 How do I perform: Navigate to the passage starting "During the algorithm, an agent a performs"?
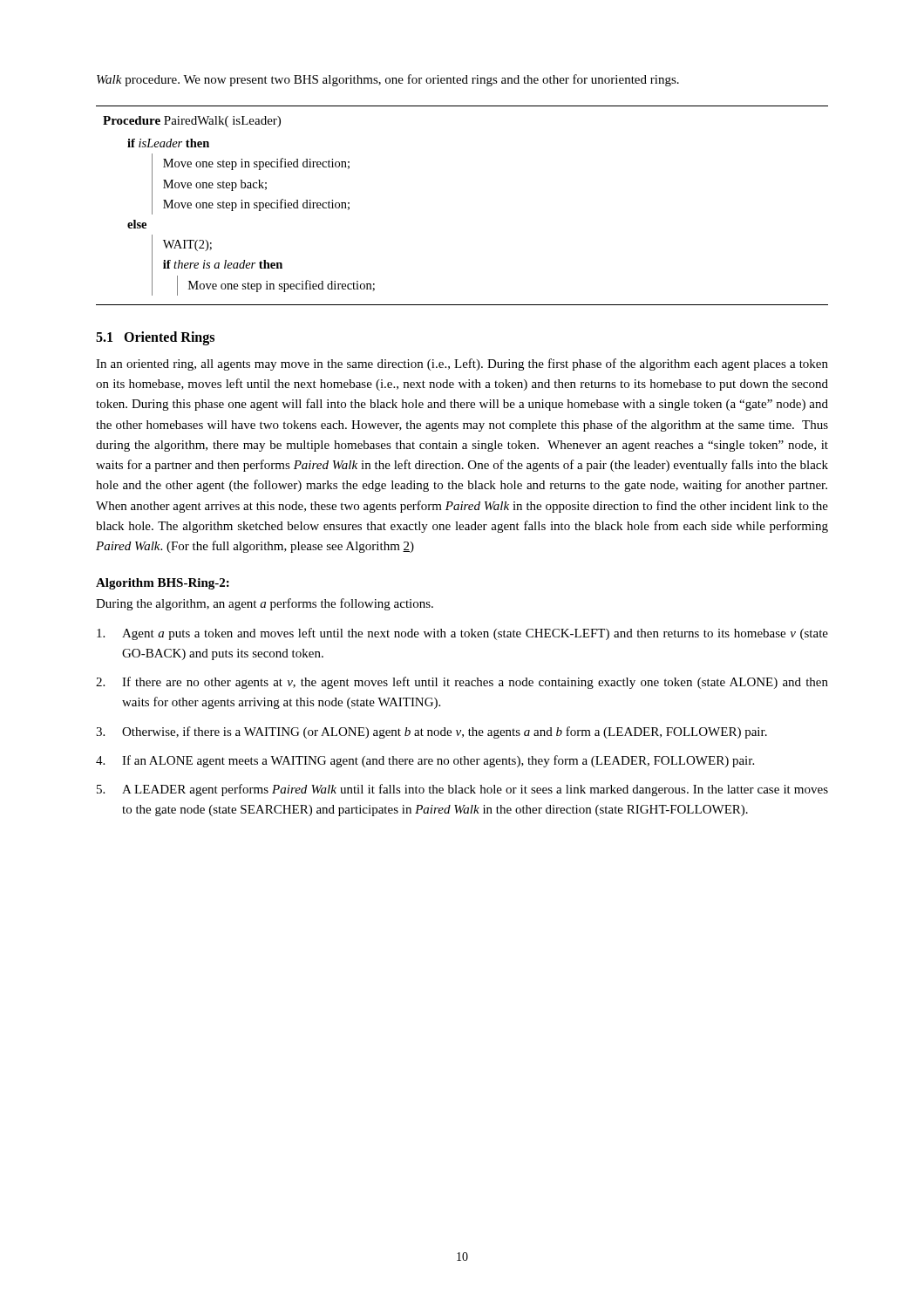[265, 604]
